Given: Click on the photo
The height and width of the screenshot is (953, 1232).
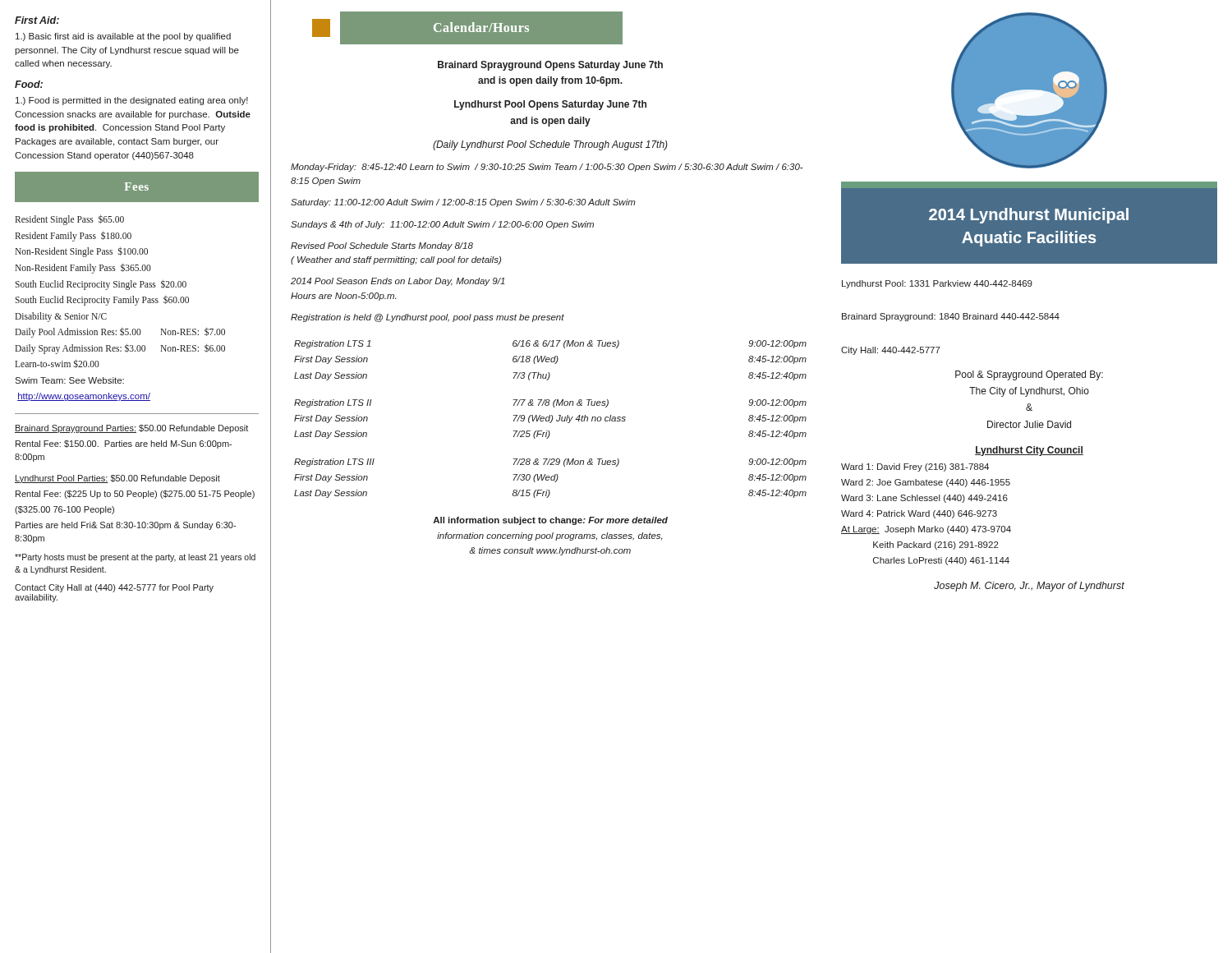Looking at the screenshot, I should tap(1029, 92).
